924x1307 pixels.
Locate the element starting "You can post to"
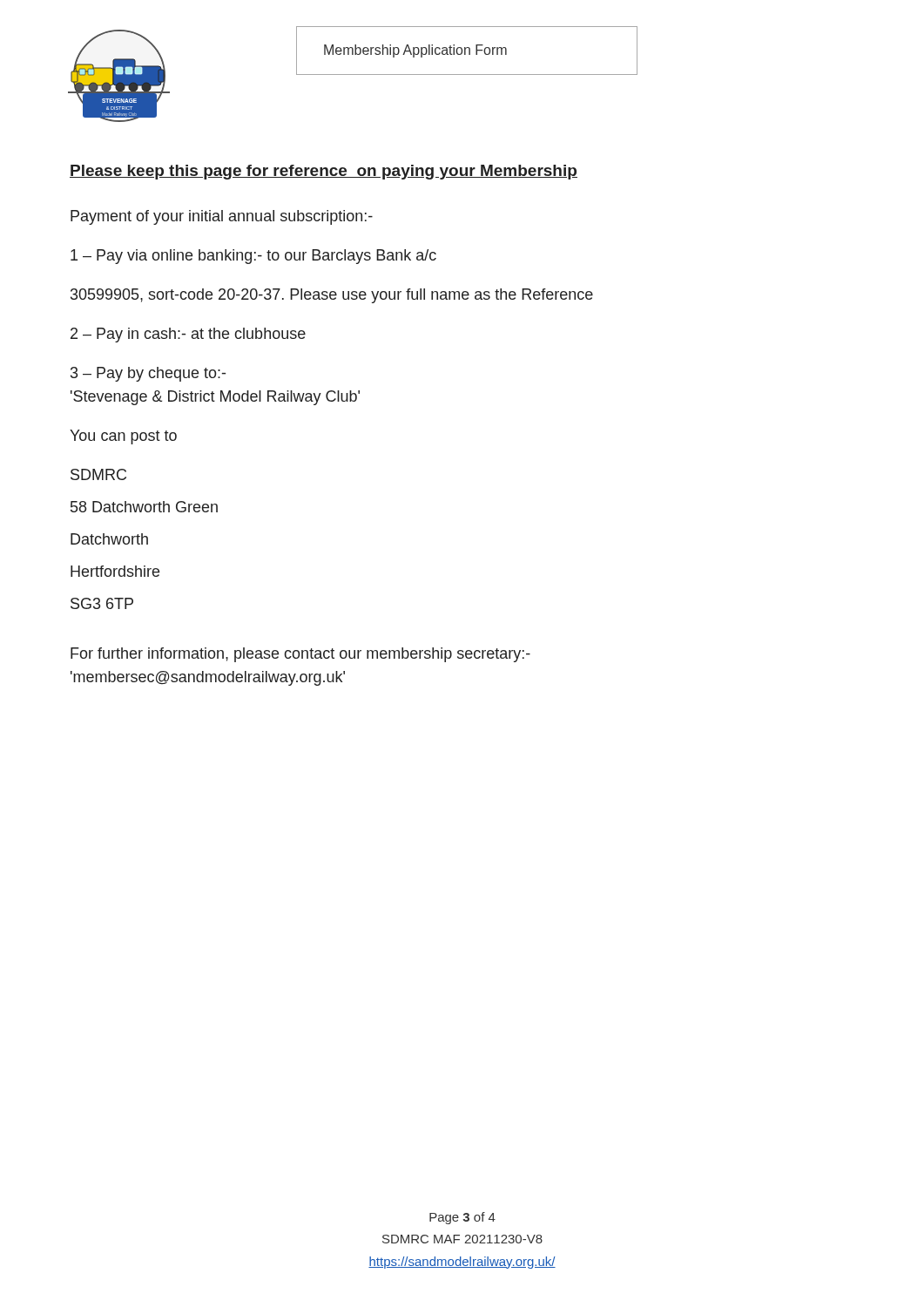coord(123,436)
